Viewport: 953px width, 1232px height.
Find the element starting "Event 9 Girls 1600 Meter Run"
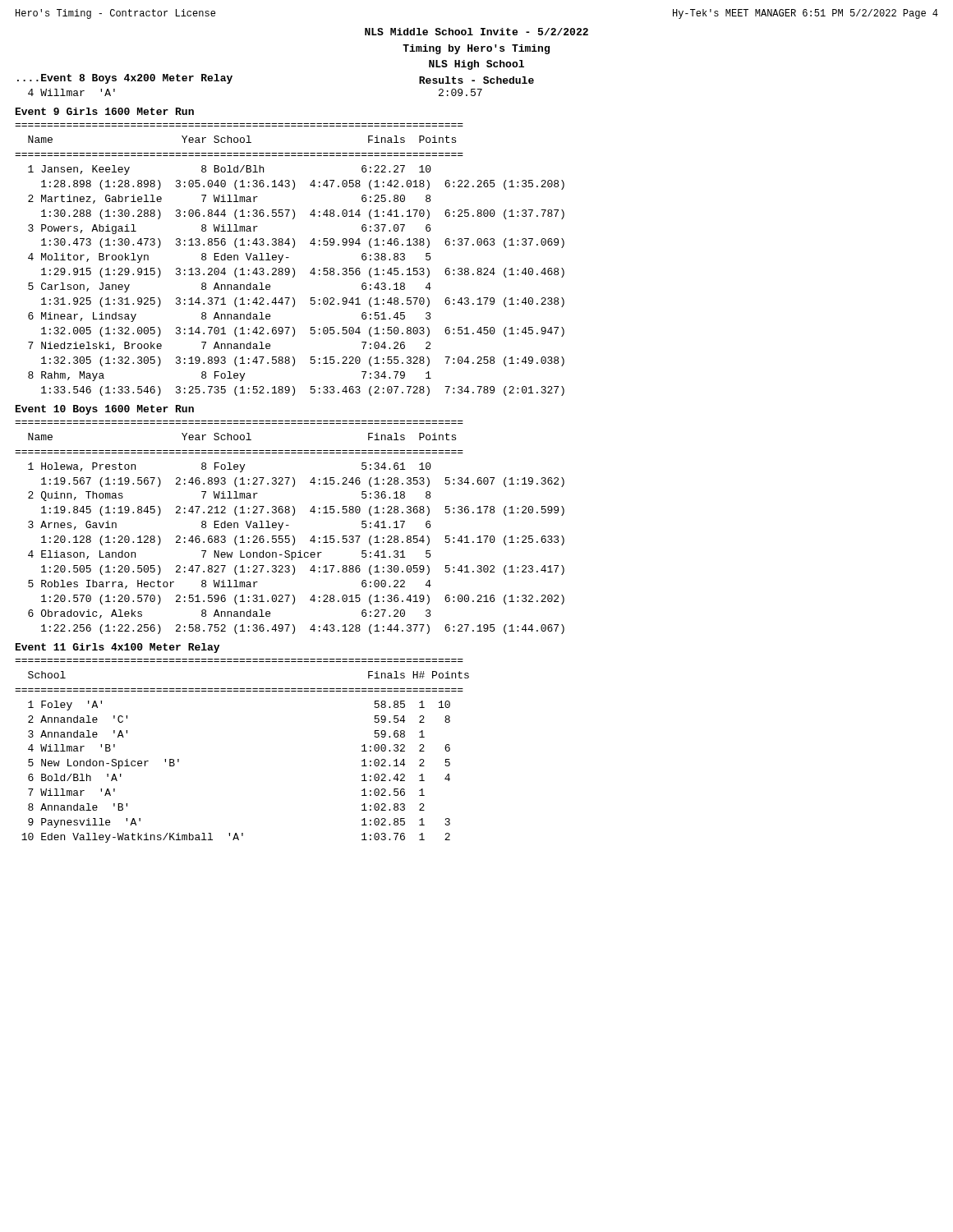pyautogui.click(x=104, y=112)
